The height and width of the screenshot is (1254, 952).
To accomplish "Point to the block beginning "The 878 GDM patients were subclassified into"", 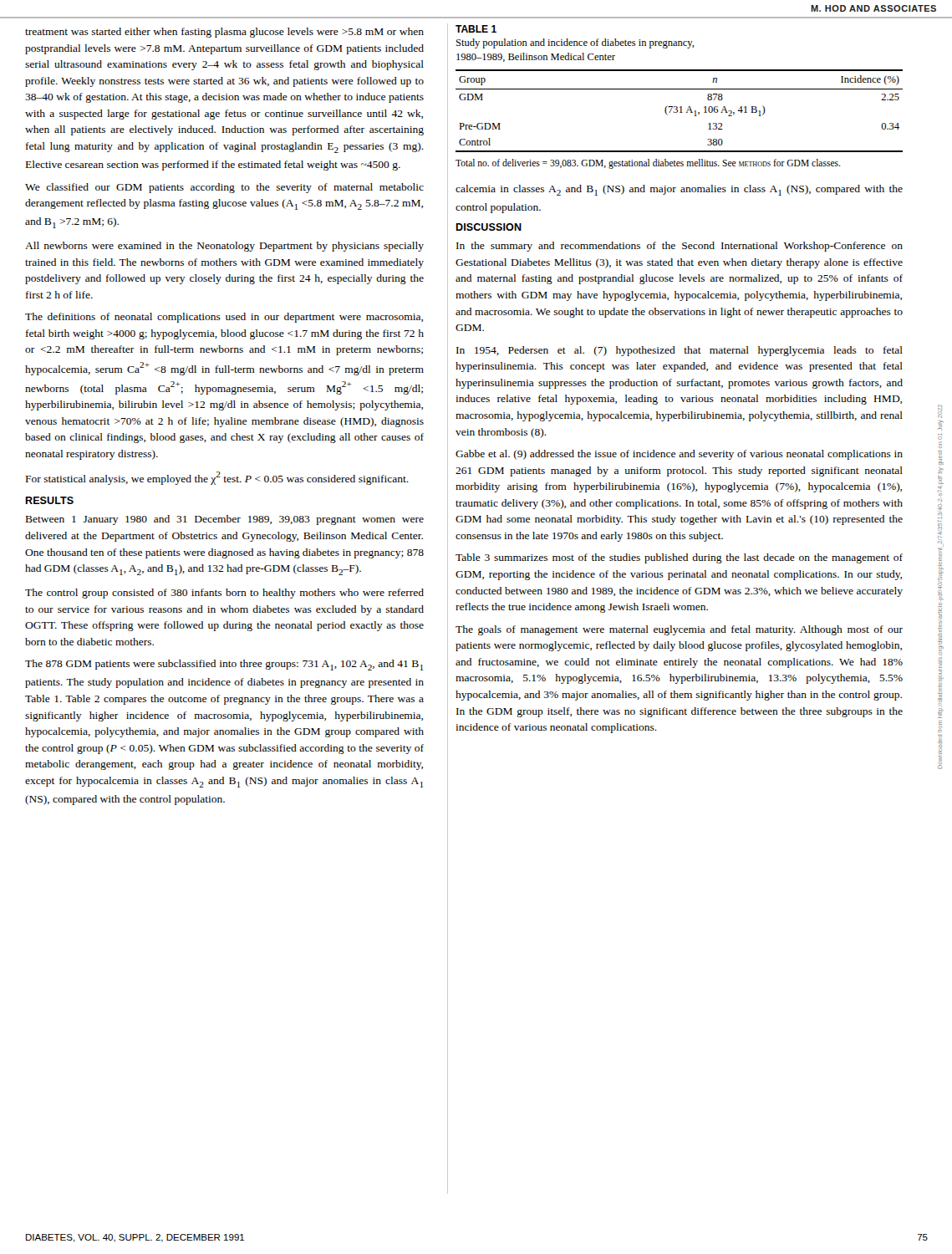I will (x=224, y=731).
